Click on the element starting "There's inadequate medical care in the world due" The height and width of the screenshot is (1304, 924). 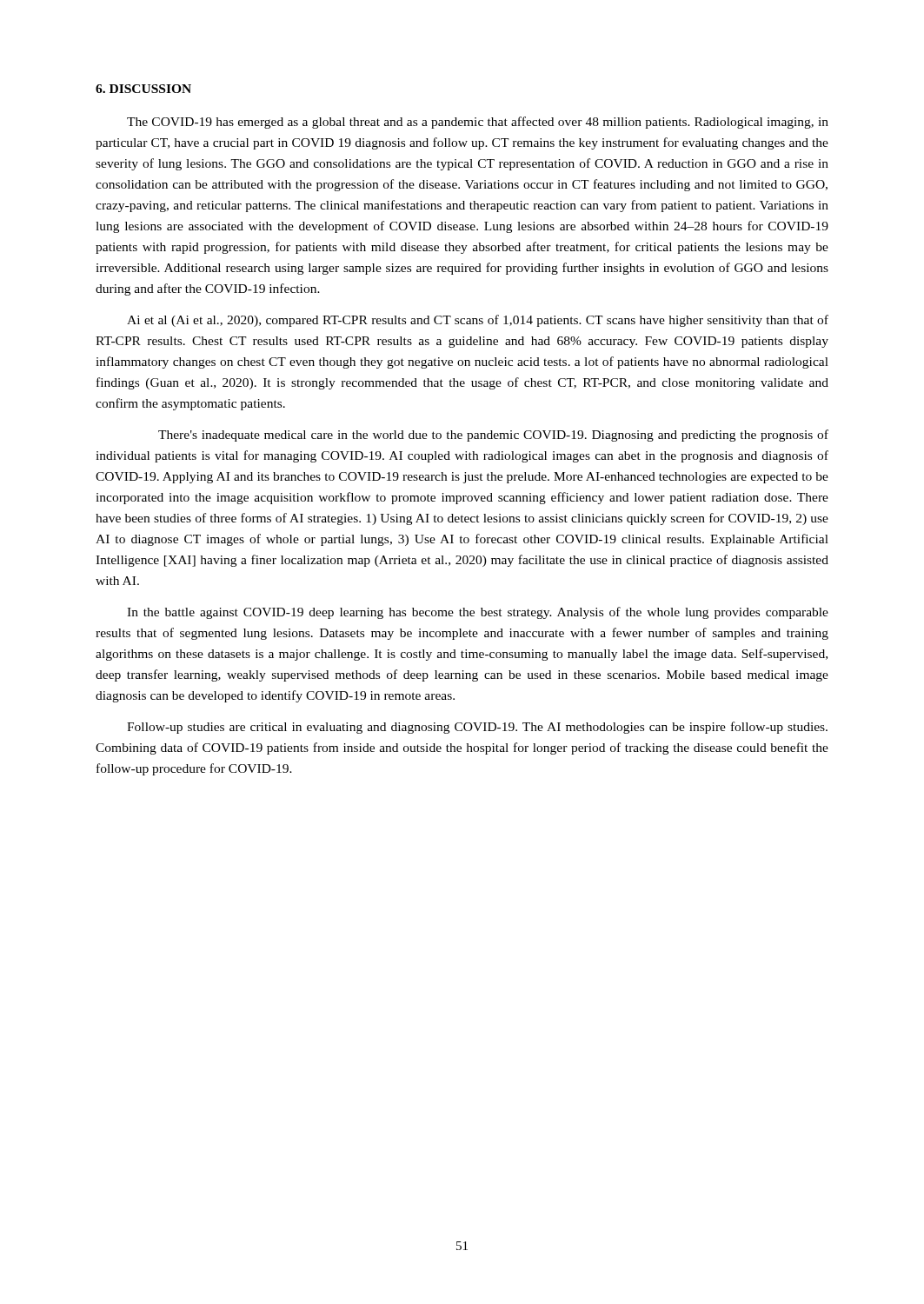462,508
